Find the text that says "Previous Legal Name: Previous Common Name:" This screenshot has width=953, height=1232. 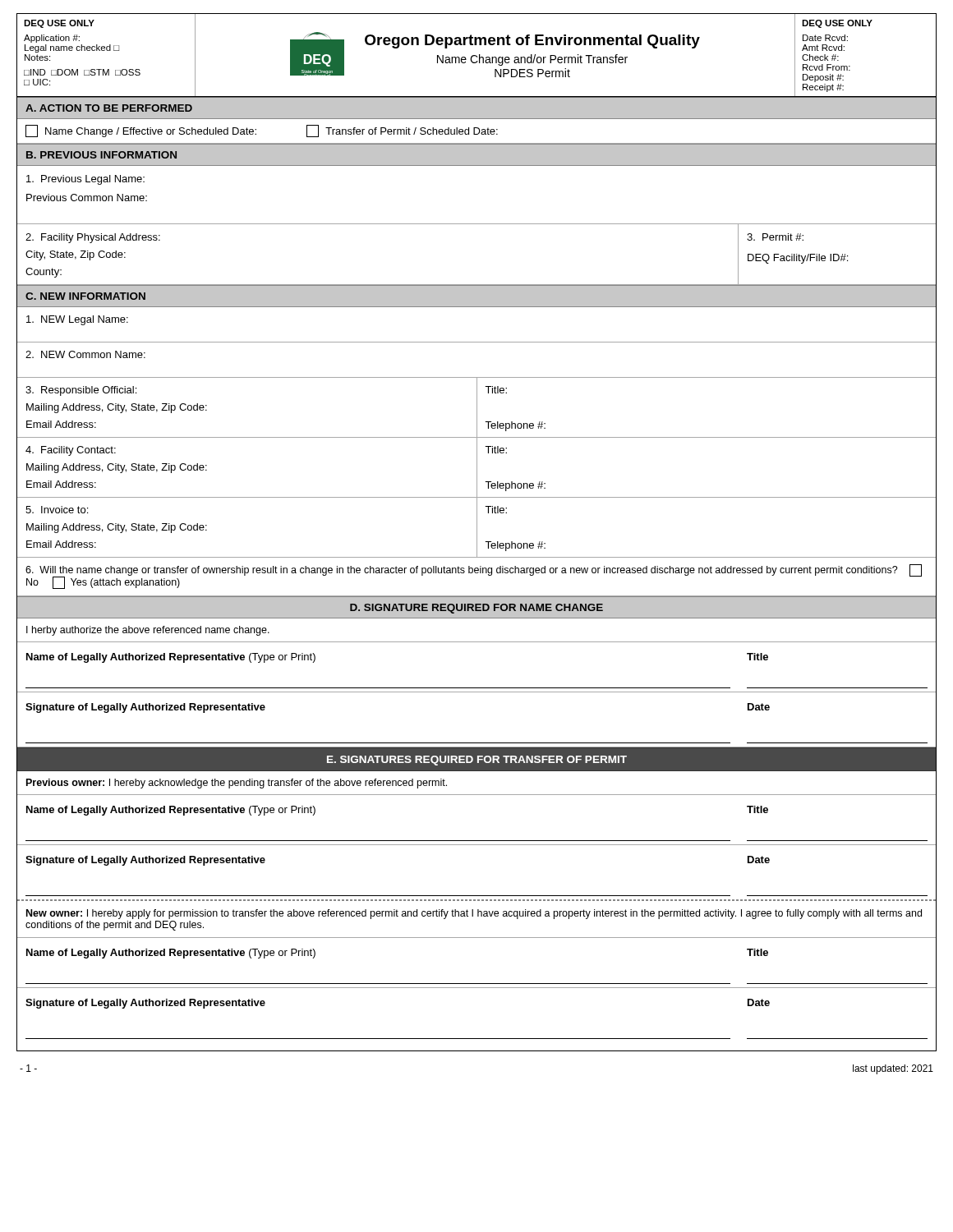click(85, 180)
